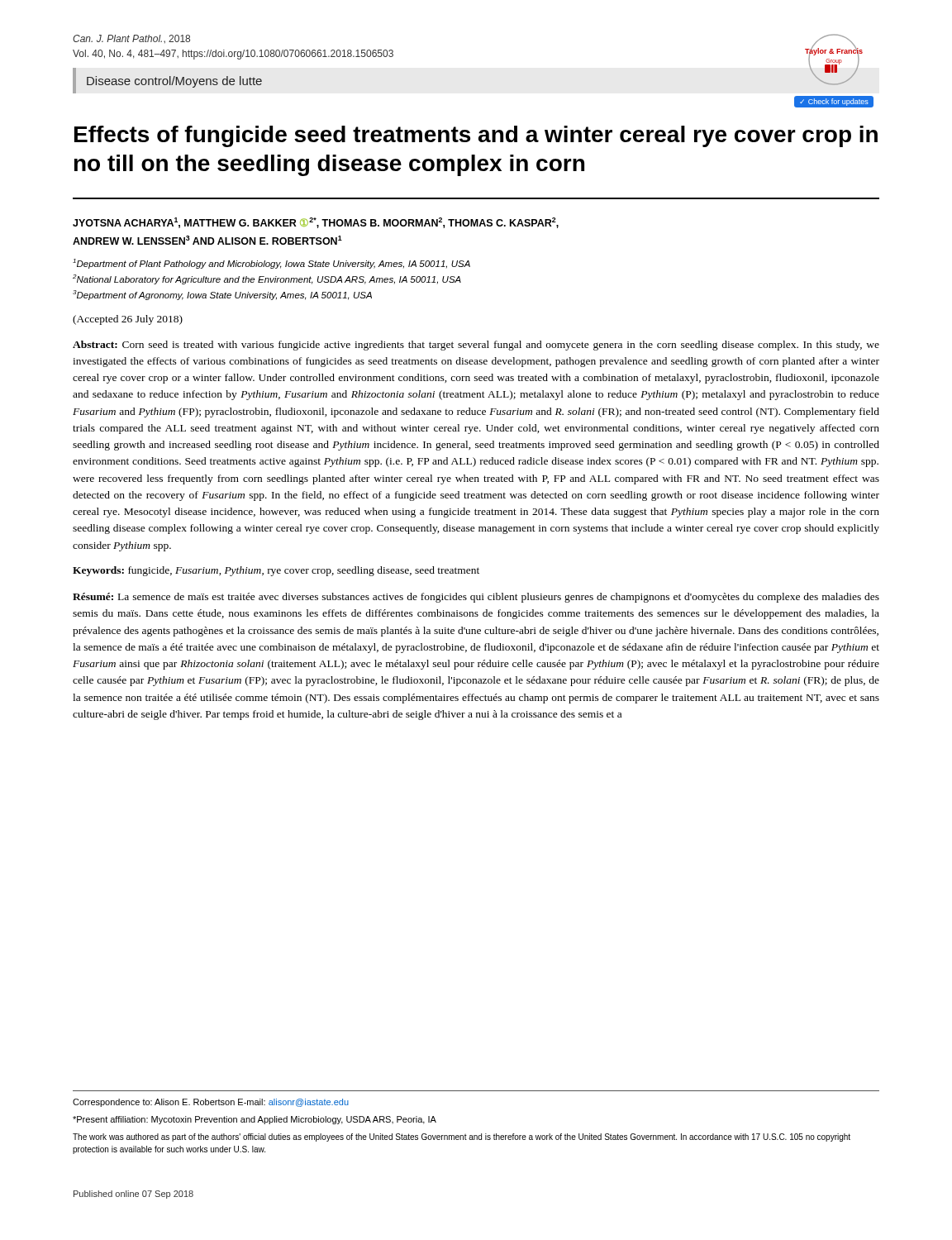This screenshot has width=952, height=1240.
Task: Select the element starting "Abstract: Corn seed is treated with various fungicide"
Action: click(476, 444)
